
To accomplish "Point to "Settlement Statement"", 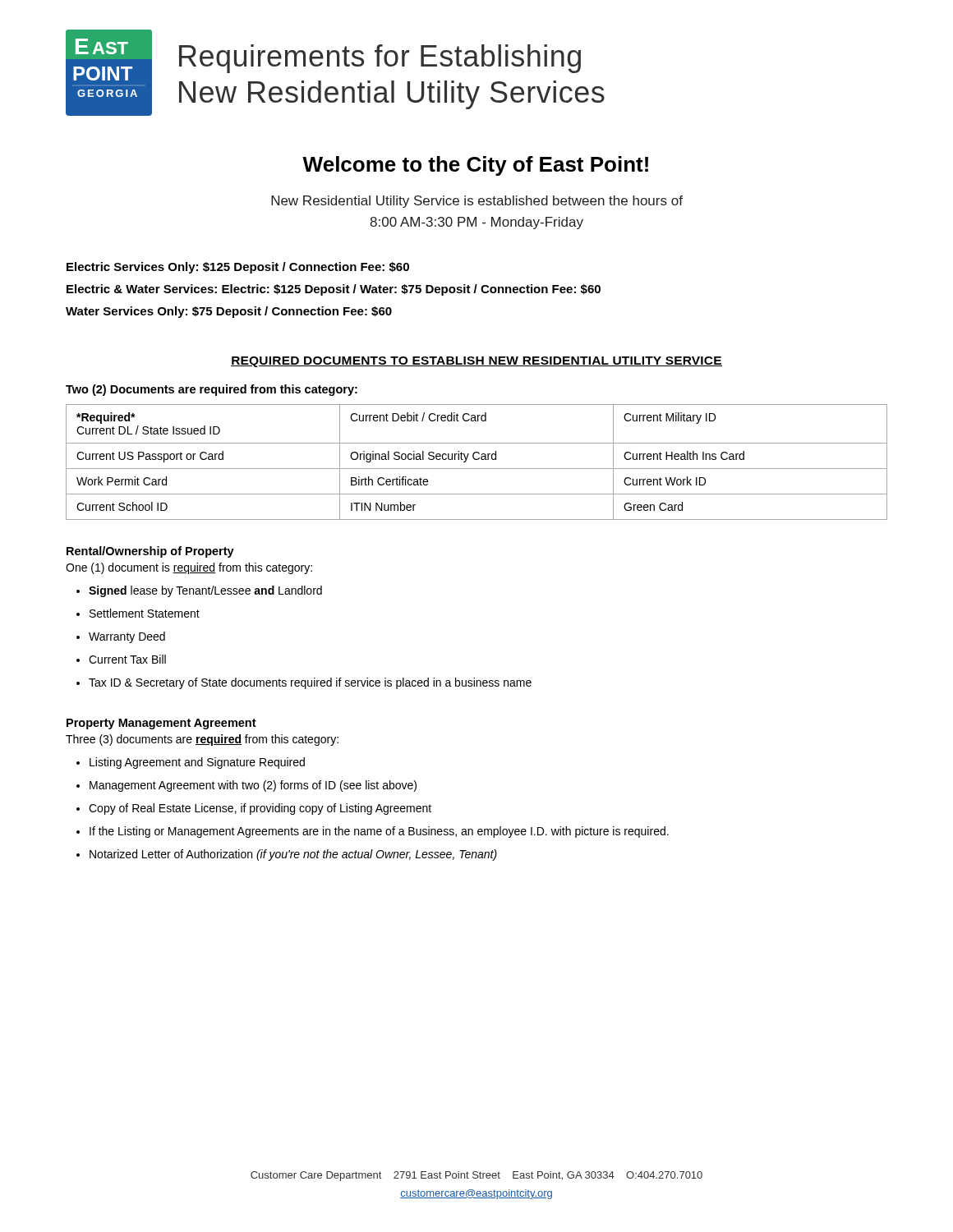I will point(144,613).
